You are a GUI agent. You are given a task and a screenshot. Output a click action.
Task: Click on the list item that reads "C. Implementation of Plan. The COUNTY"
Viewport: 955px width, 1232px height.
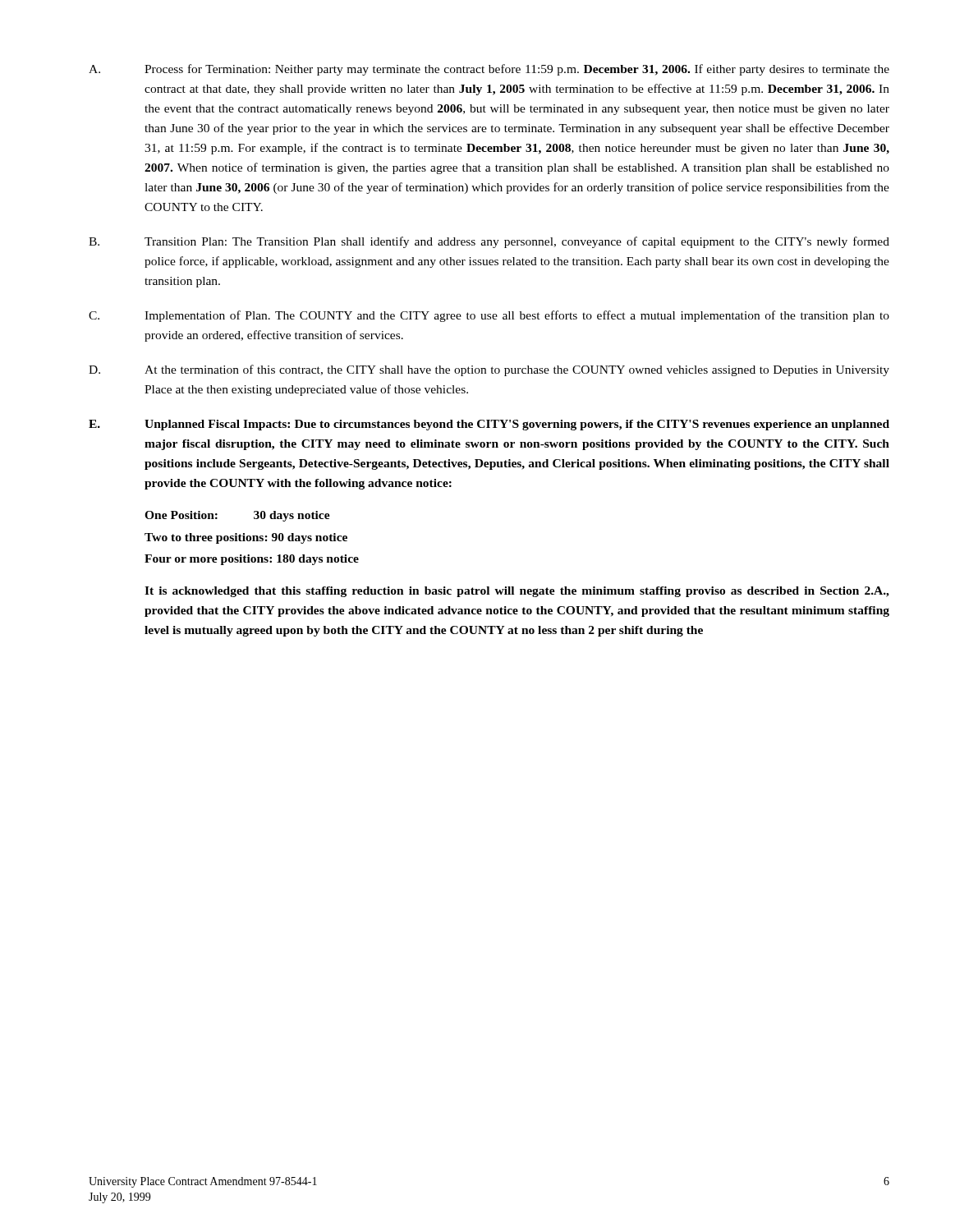click(x=489, y=325)
